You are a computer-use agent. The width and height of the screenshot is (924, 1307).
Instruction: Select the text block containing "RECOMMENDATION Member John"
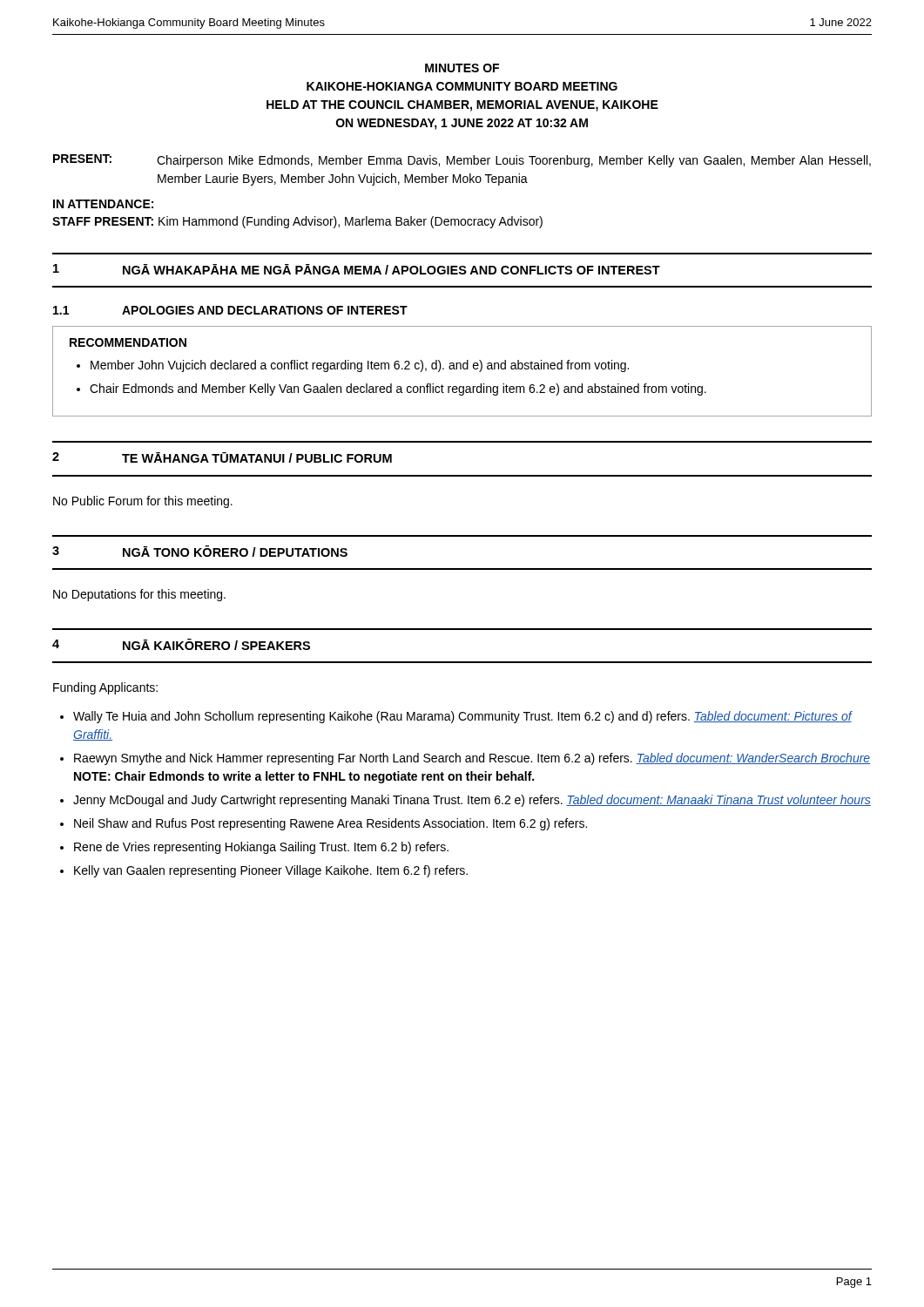coord(462,367)
